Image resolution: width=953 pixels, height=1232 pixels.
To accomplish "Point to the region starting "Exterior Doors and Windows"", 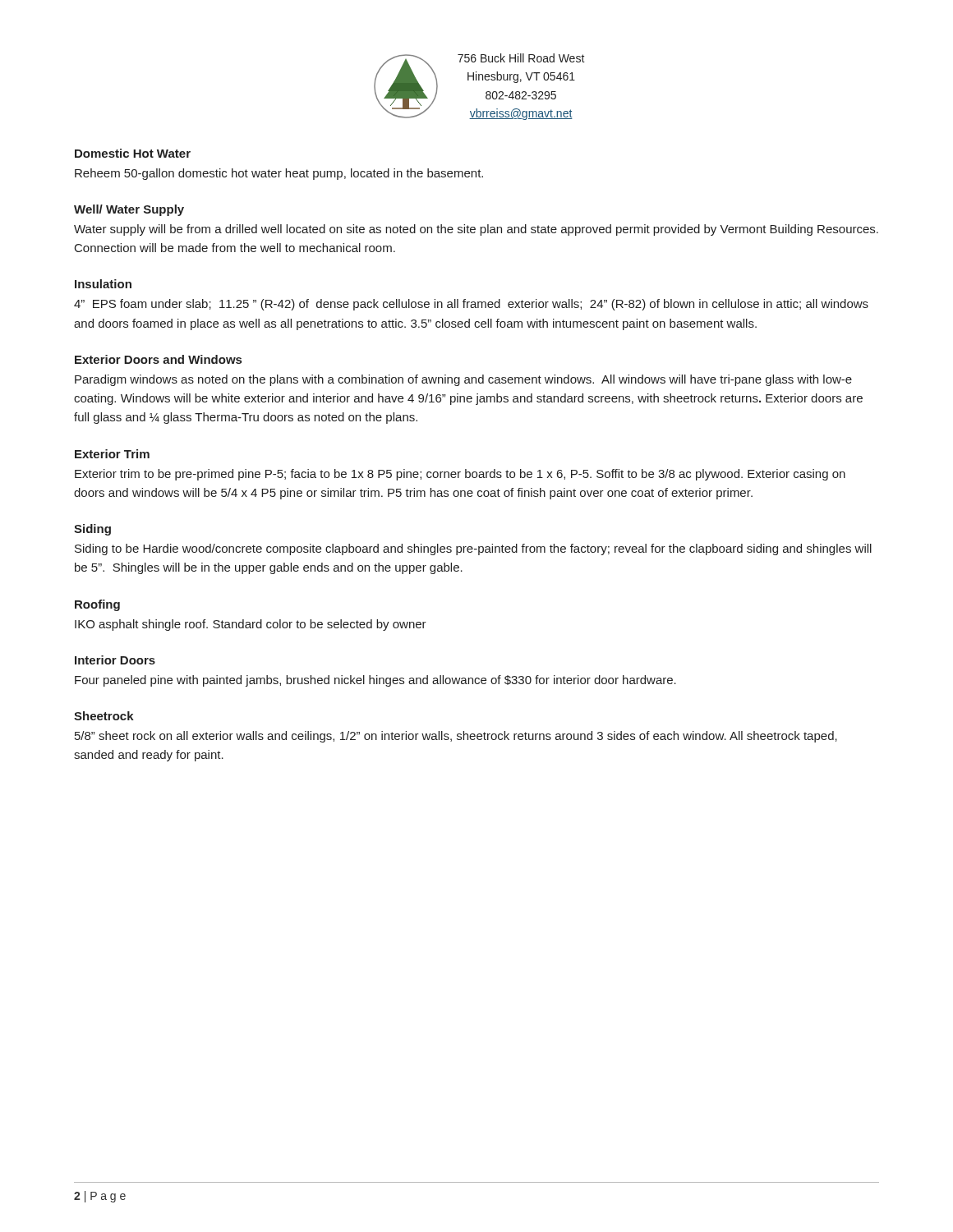I will pos(158,359).
